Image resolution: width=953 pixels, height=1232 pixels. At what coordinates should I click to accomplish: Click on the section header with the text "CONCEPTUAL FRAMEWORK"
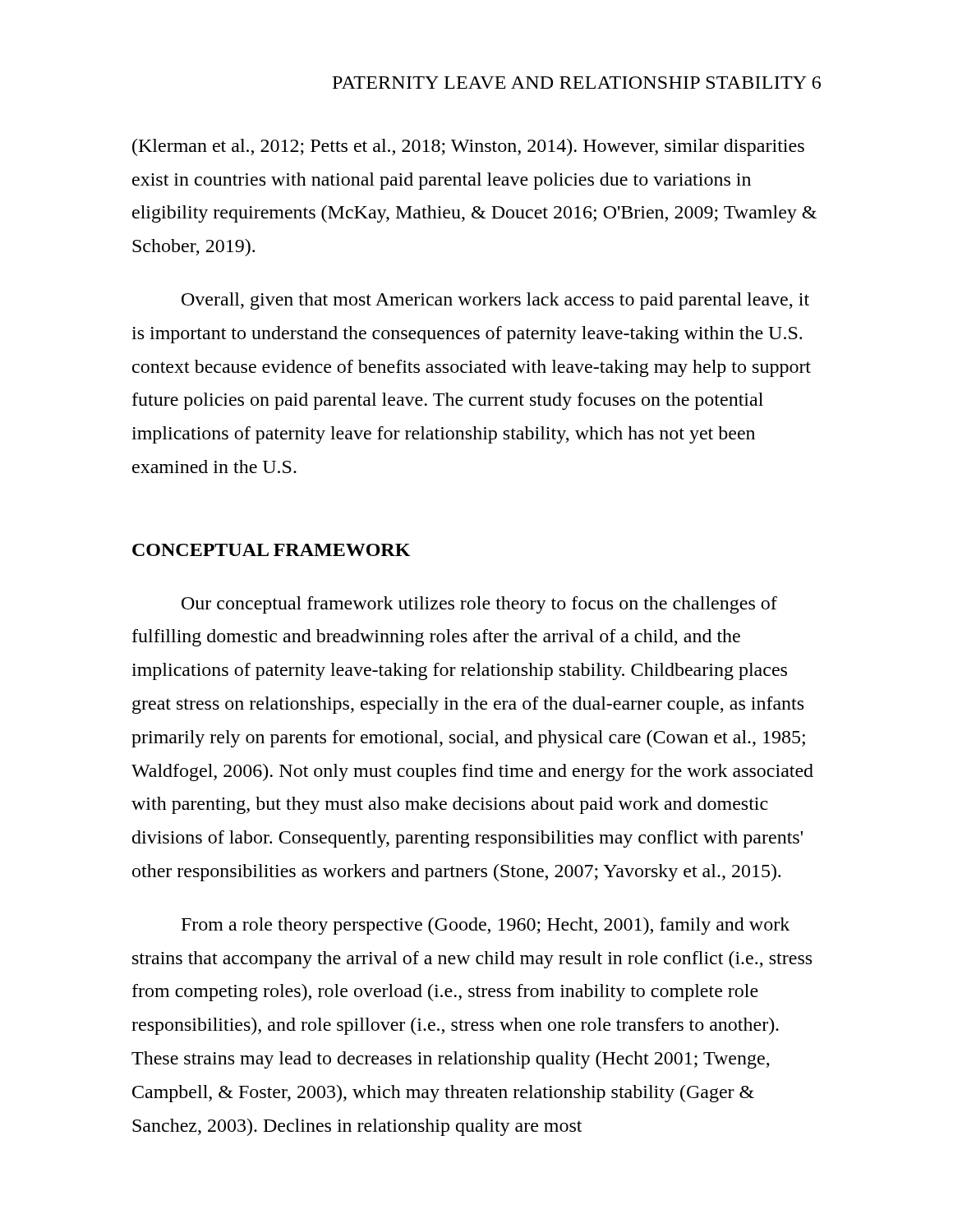(271, 549)
